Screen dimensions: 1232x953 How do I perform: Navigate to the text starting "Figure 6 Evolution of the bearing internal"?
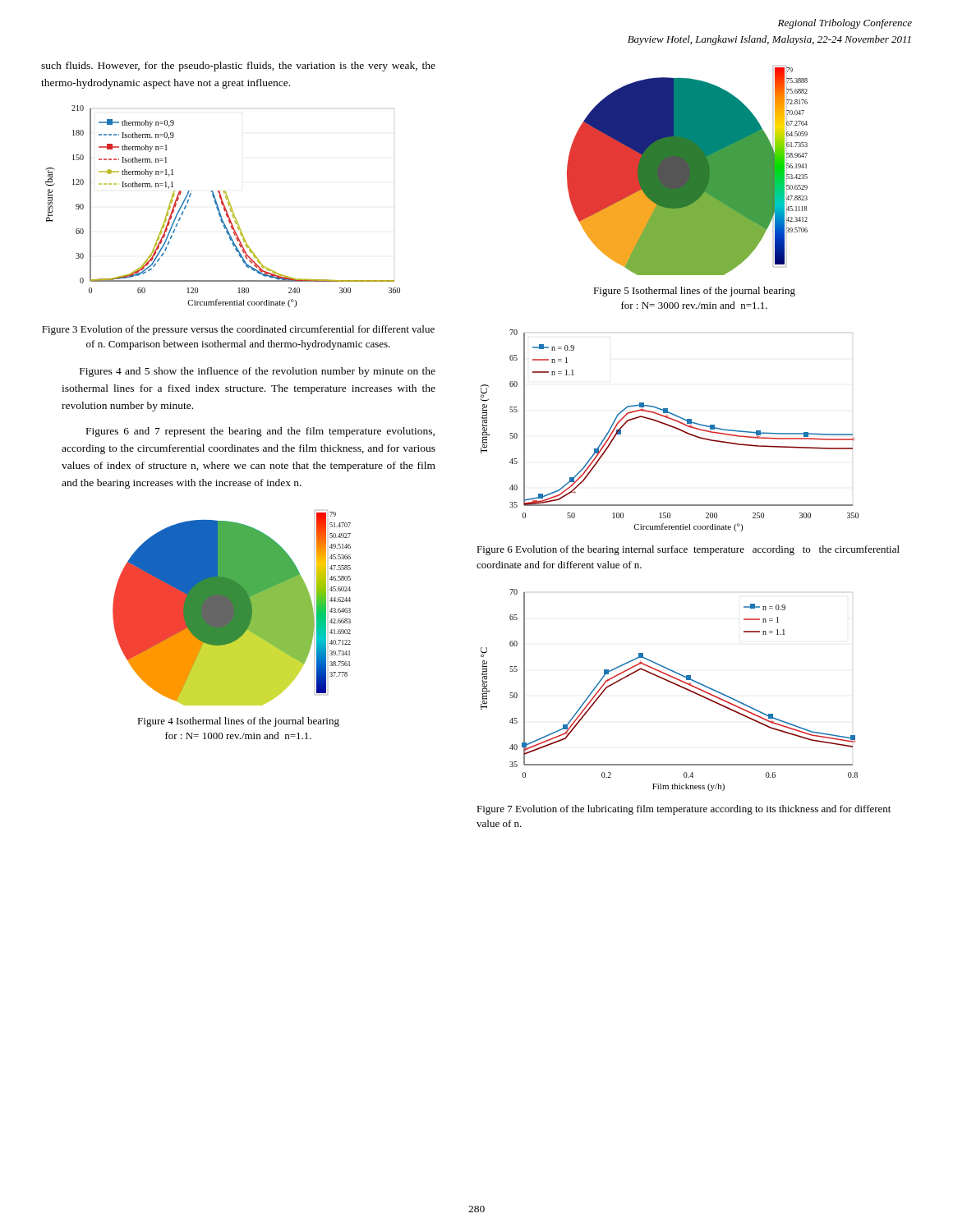pos(688,557)
